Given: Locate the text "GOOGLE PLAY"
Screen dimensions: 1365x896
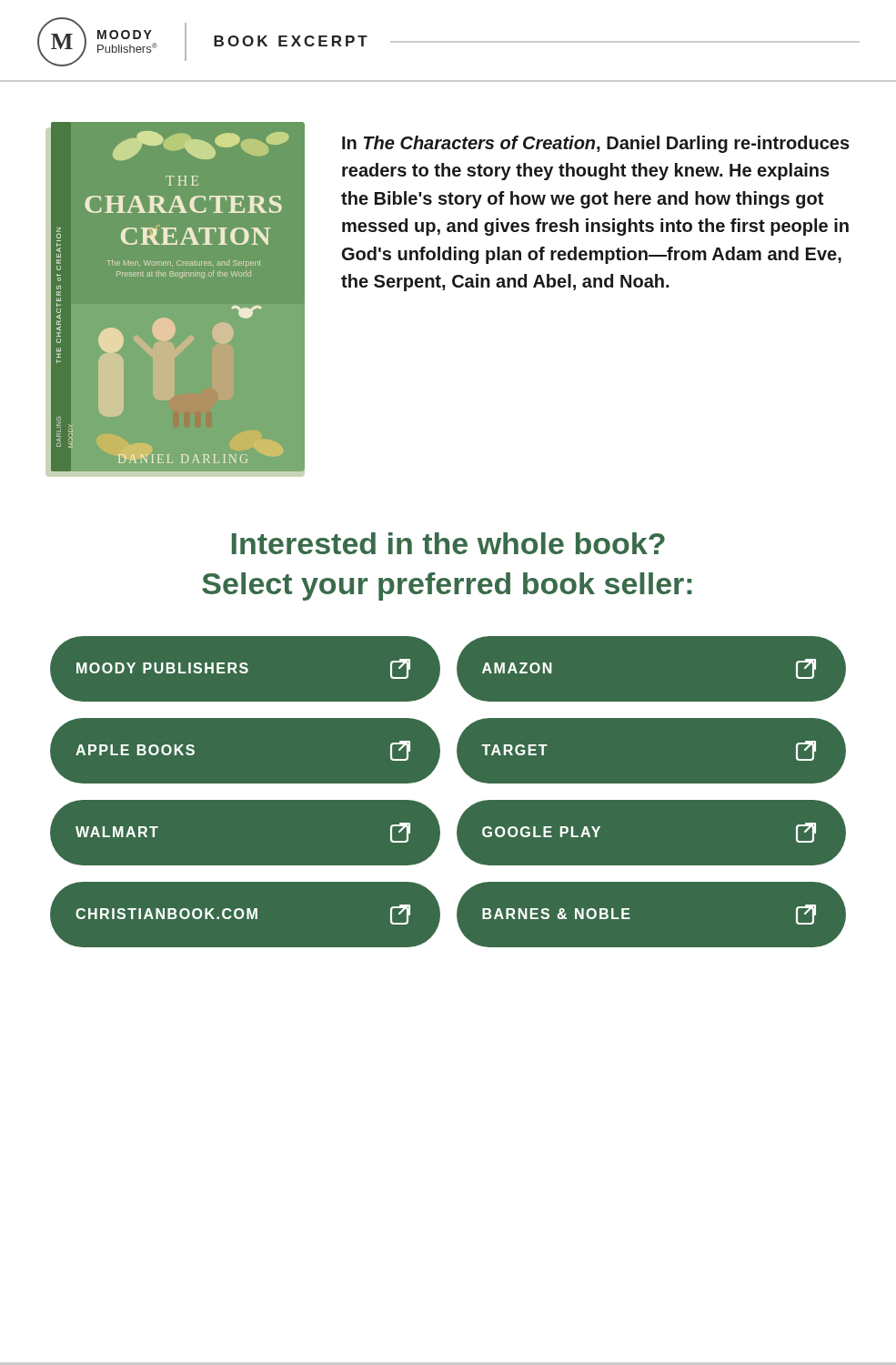Looking at the screenshot, I should (x=535, y=832).
